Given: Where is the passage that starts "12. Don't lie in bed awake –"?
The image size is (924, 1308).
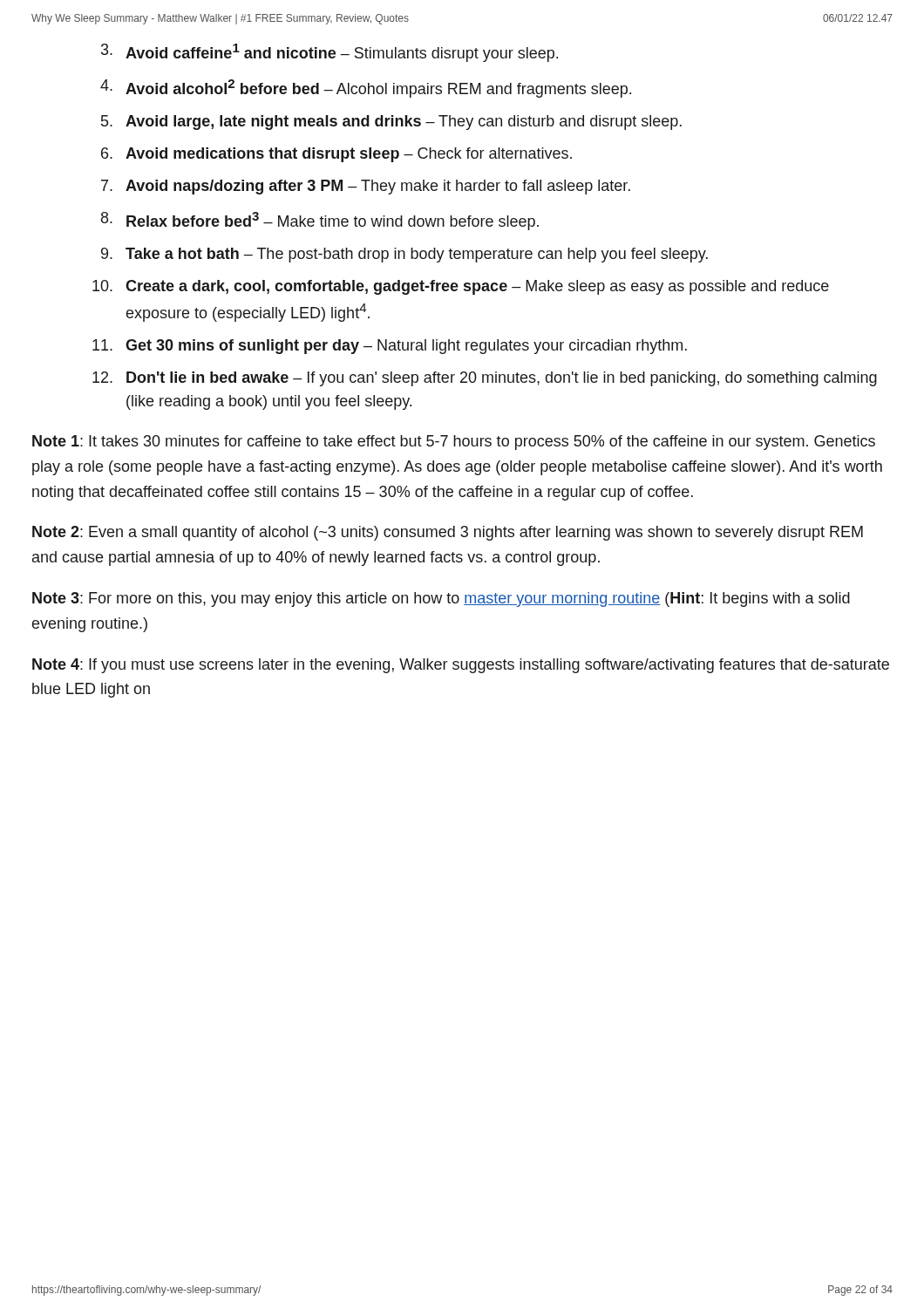Looking at the screenshot, I should point(483,390).
